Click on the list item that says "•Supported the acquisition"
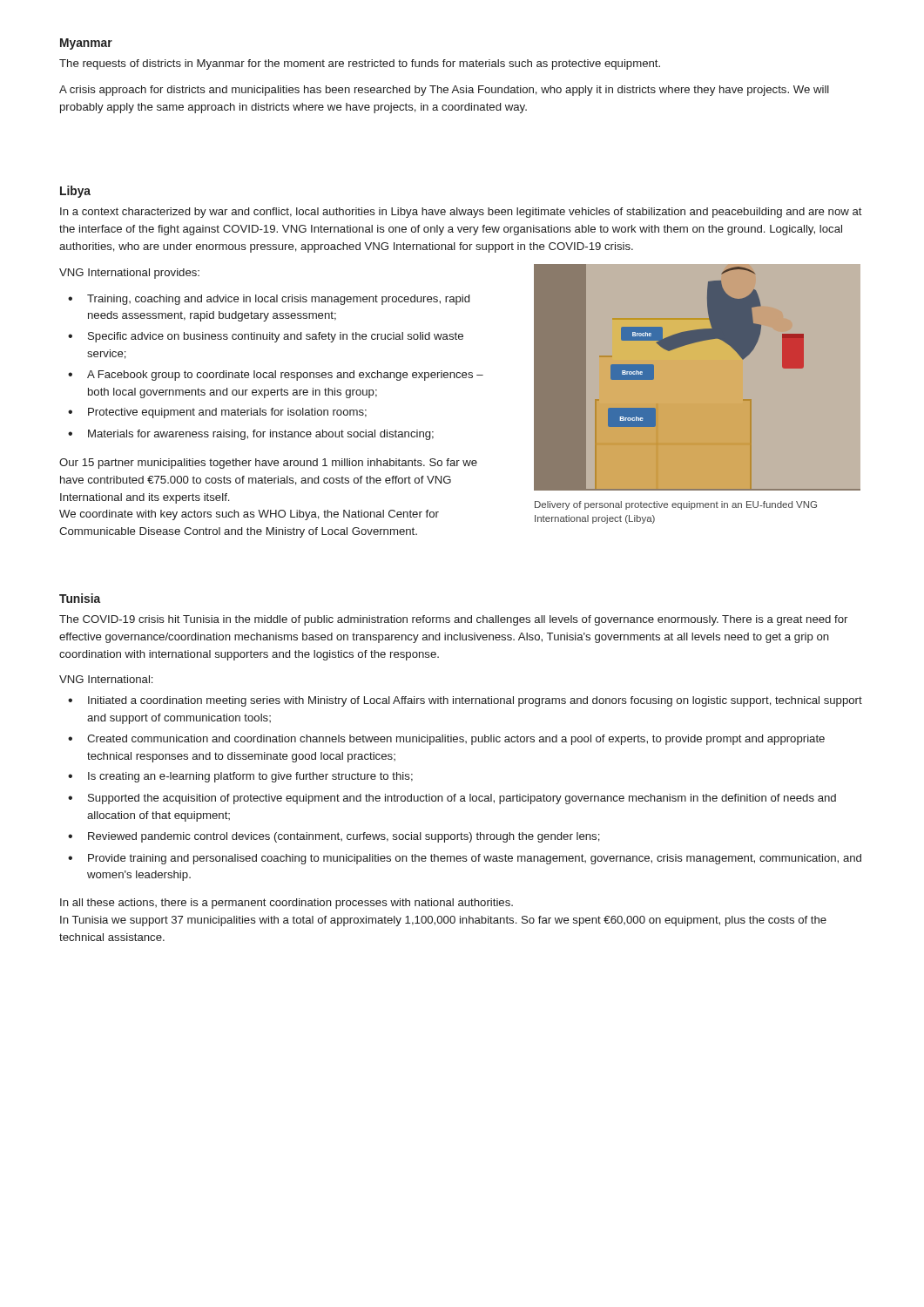Screen dimensions: 1307x924 click(466, 807)
